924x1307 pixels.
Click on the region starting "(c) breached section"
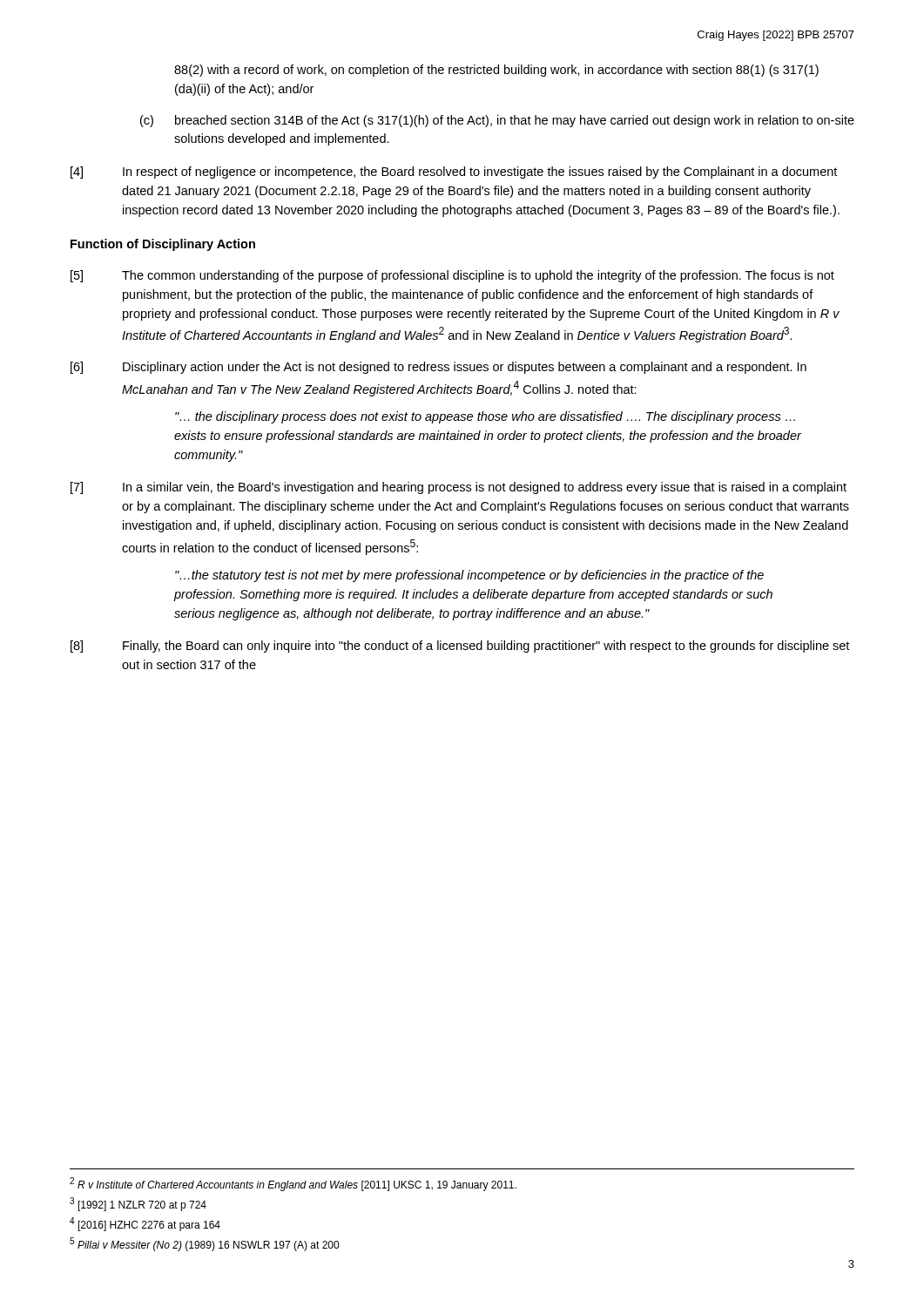pos(497,130)
